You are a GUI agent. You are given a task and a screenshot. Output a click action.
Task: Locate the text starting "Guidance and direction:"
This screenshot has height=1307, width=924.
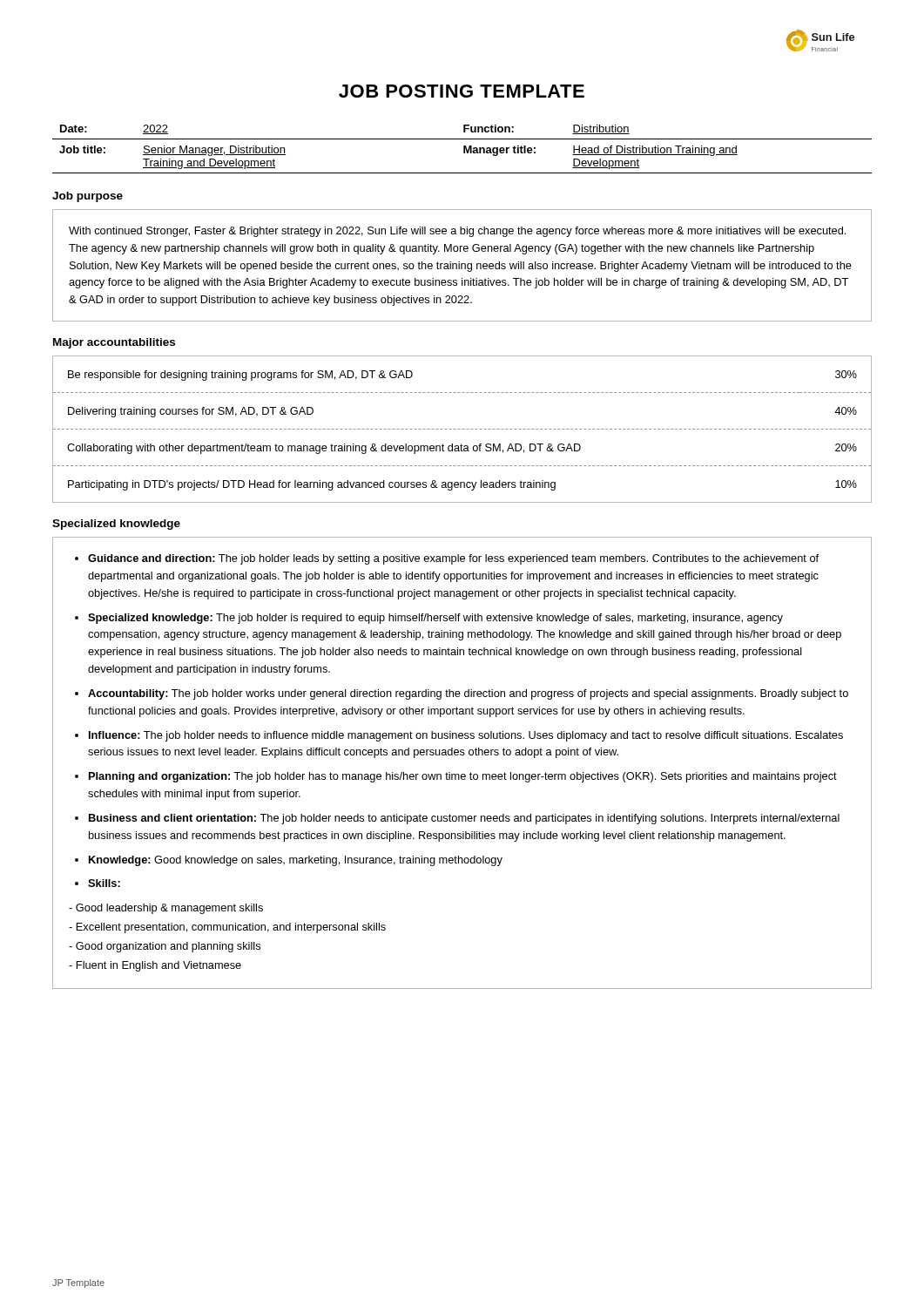tap(453, 575)
